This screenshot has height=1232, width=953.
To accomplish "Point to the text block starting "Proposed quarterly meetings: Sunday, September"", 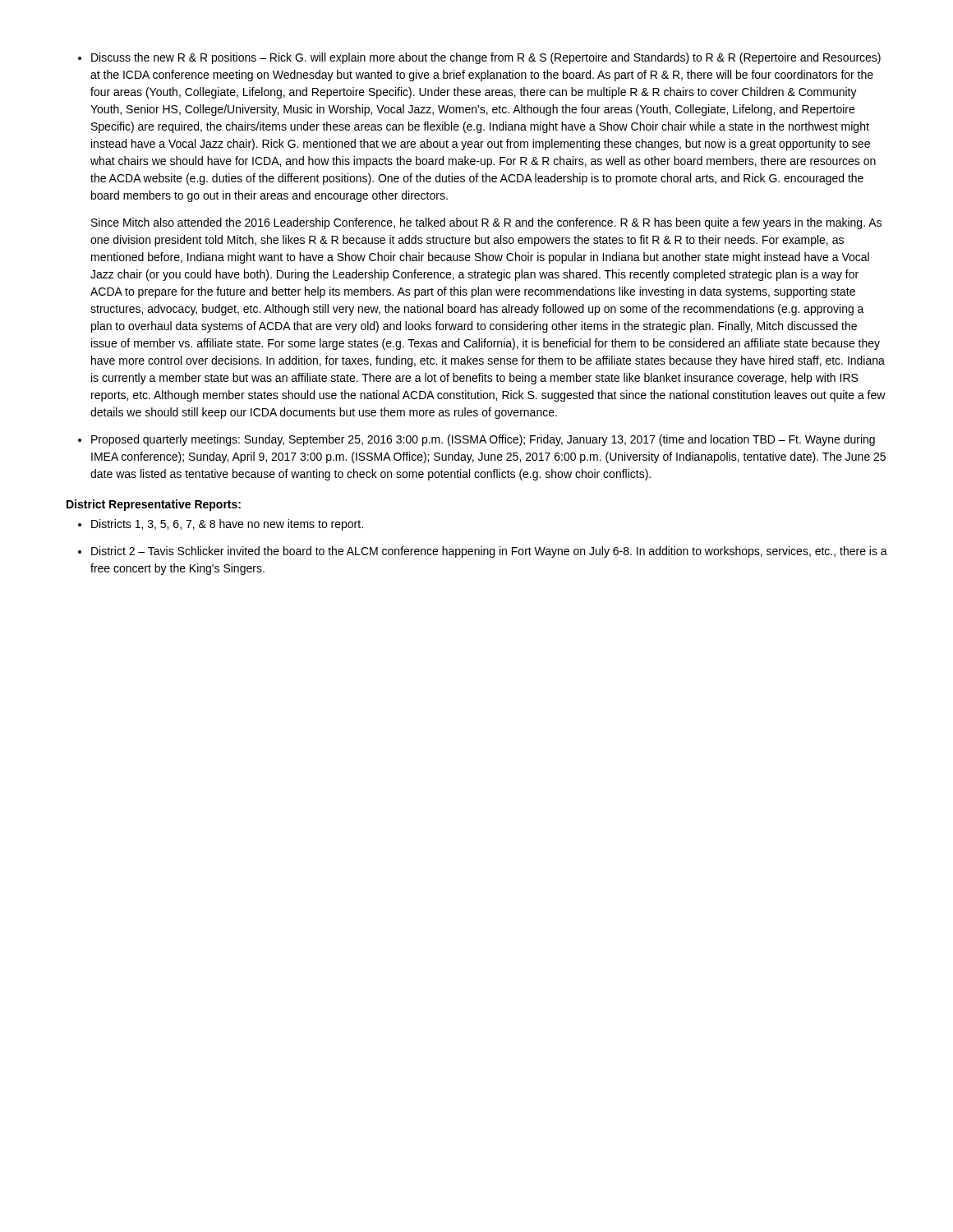I will coord(489,457).
